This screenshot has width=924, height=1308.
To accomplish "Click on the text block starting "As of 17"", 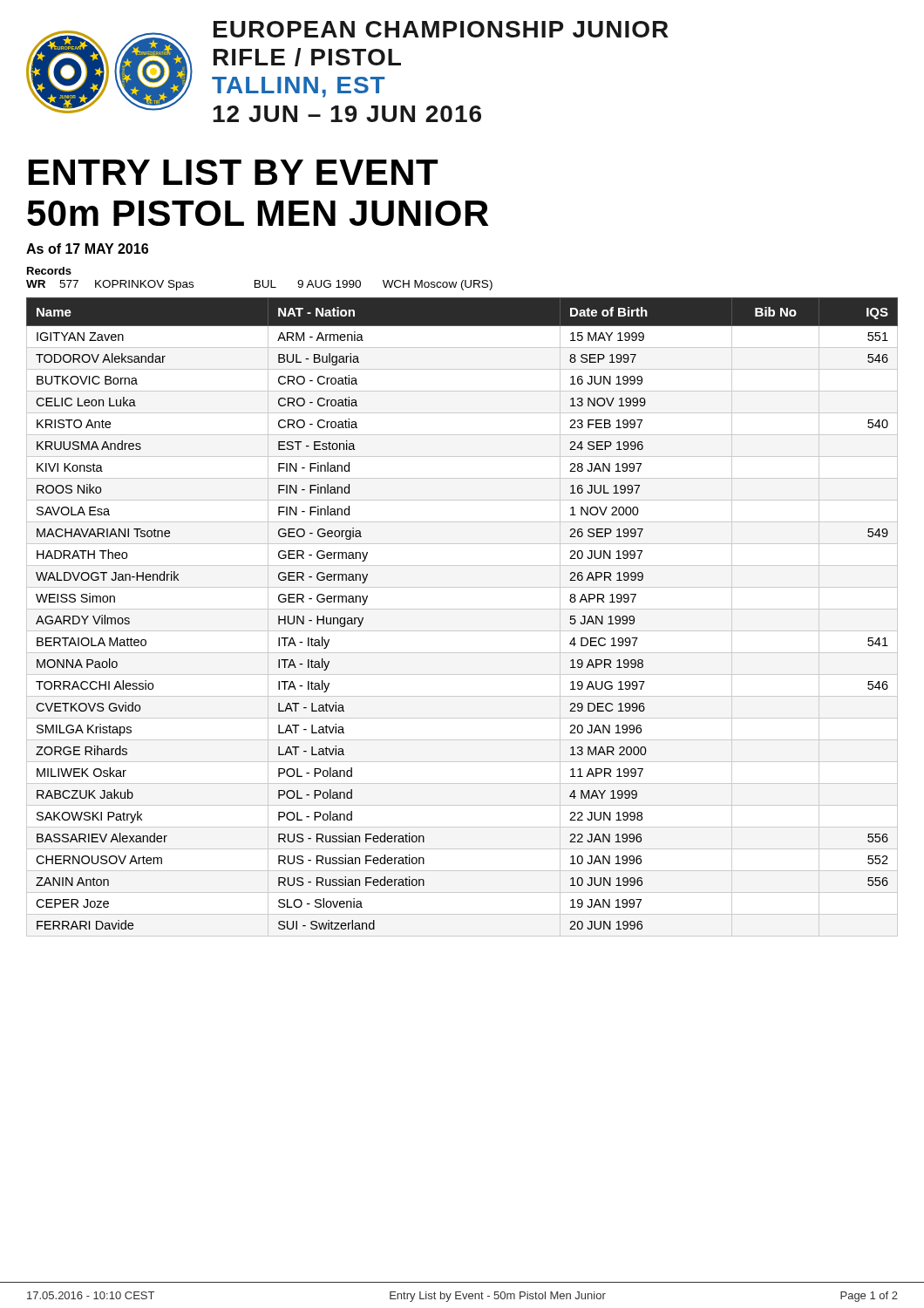I will tap(87, 249).
